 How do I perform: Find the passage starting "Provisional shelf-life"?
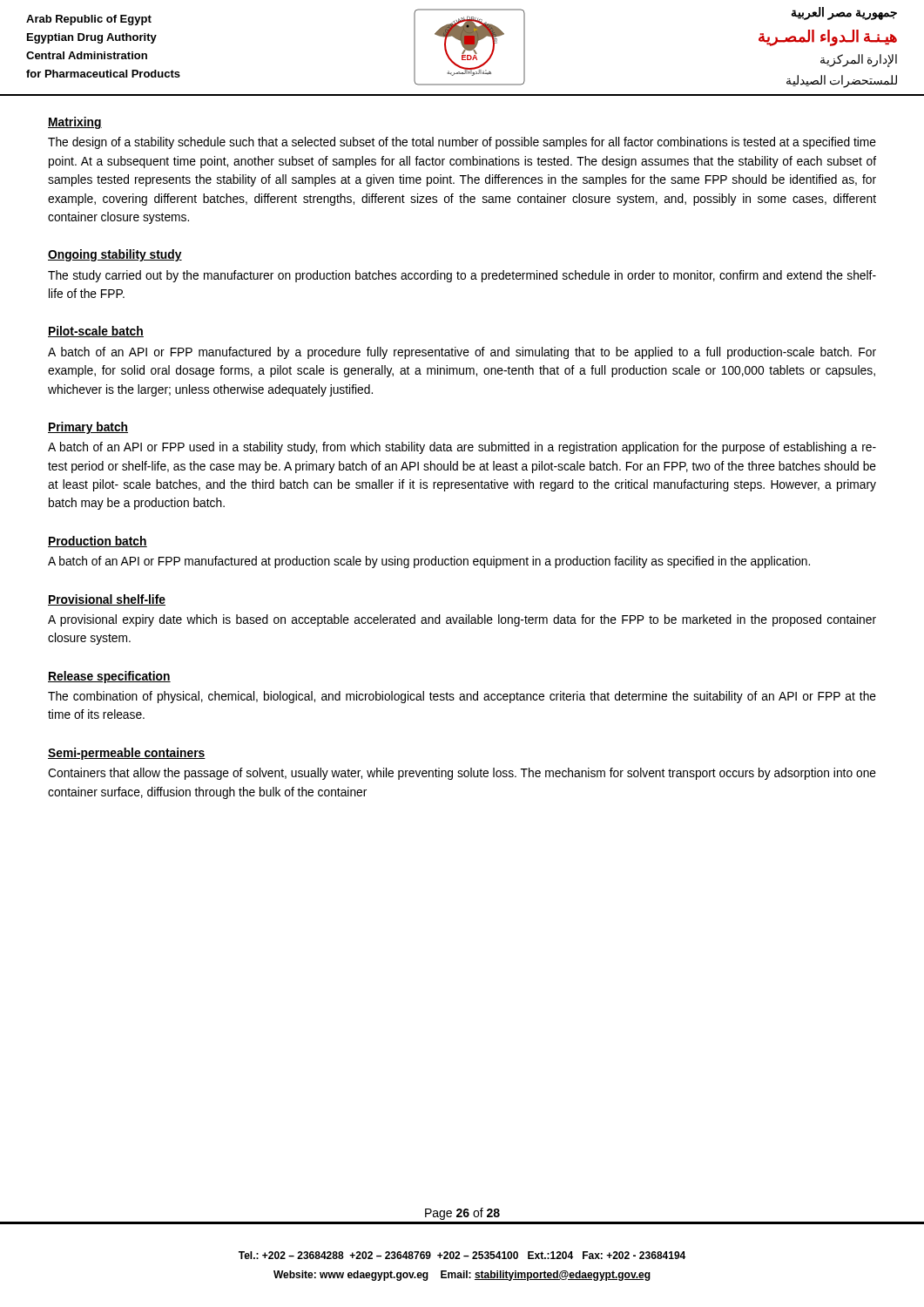point(107,600)
